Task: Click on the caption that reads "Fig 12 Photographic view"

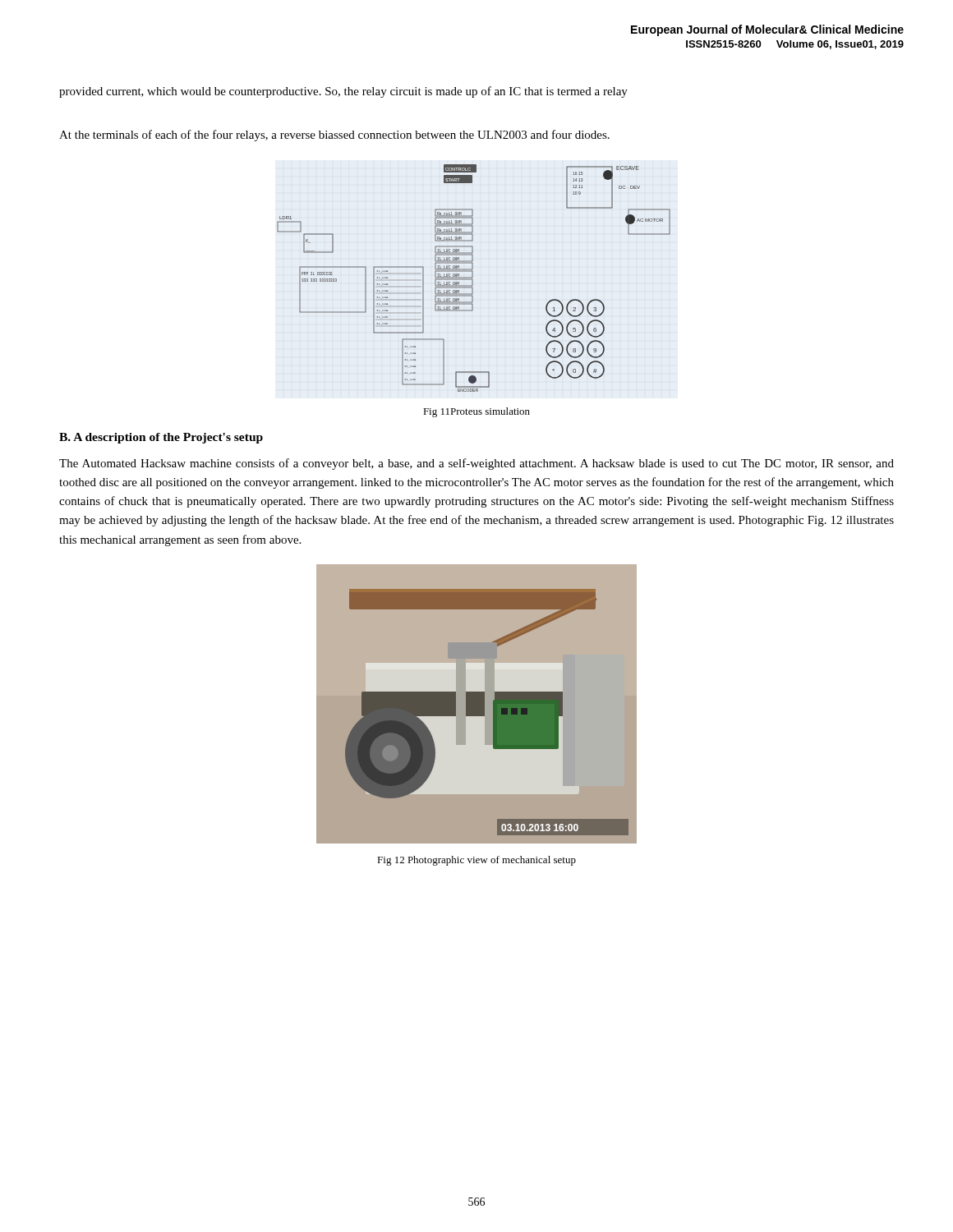Action: (476, 859)
